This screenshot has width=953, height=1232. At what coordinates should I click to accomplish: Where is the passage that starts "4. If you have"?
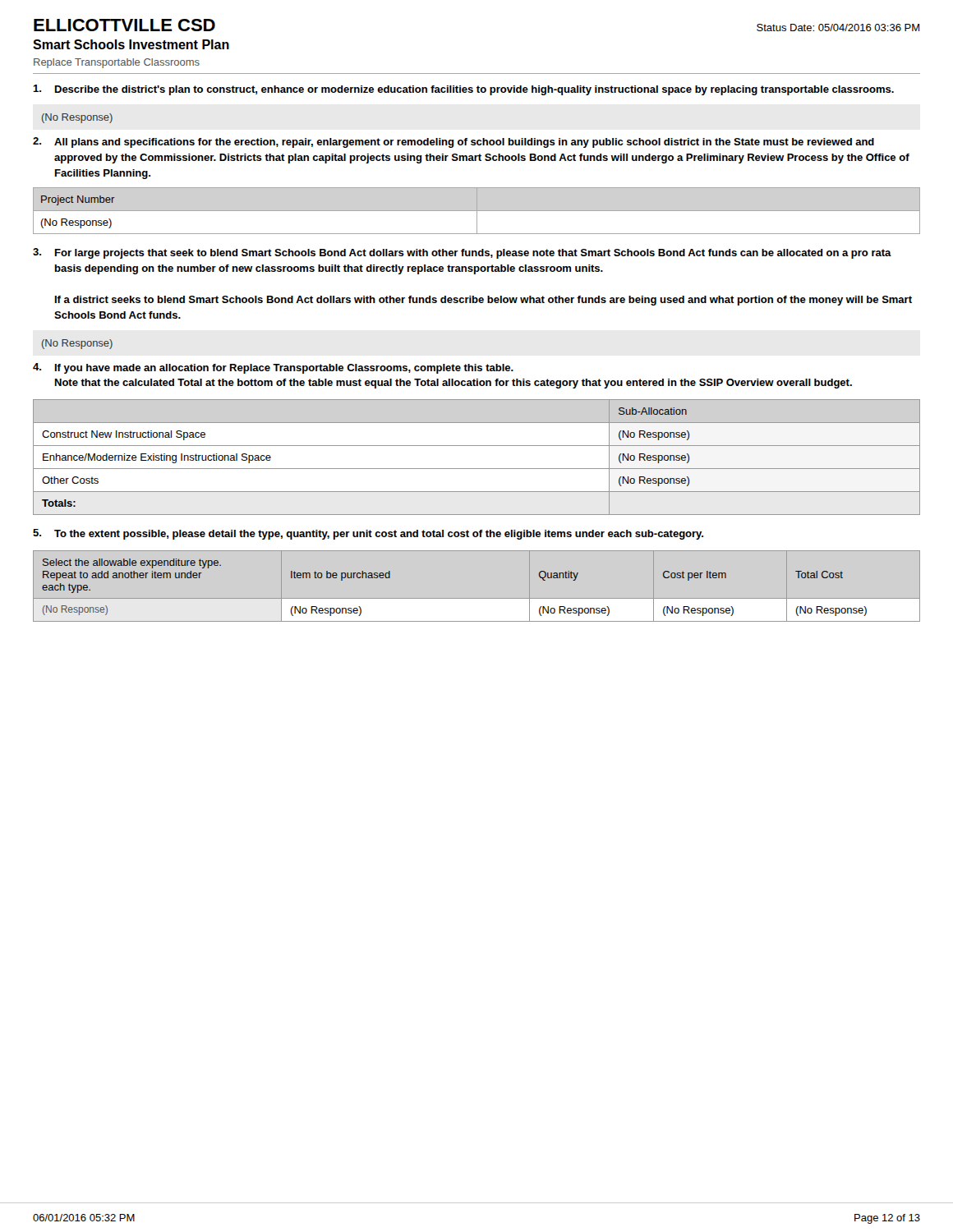tap(476, 376)
